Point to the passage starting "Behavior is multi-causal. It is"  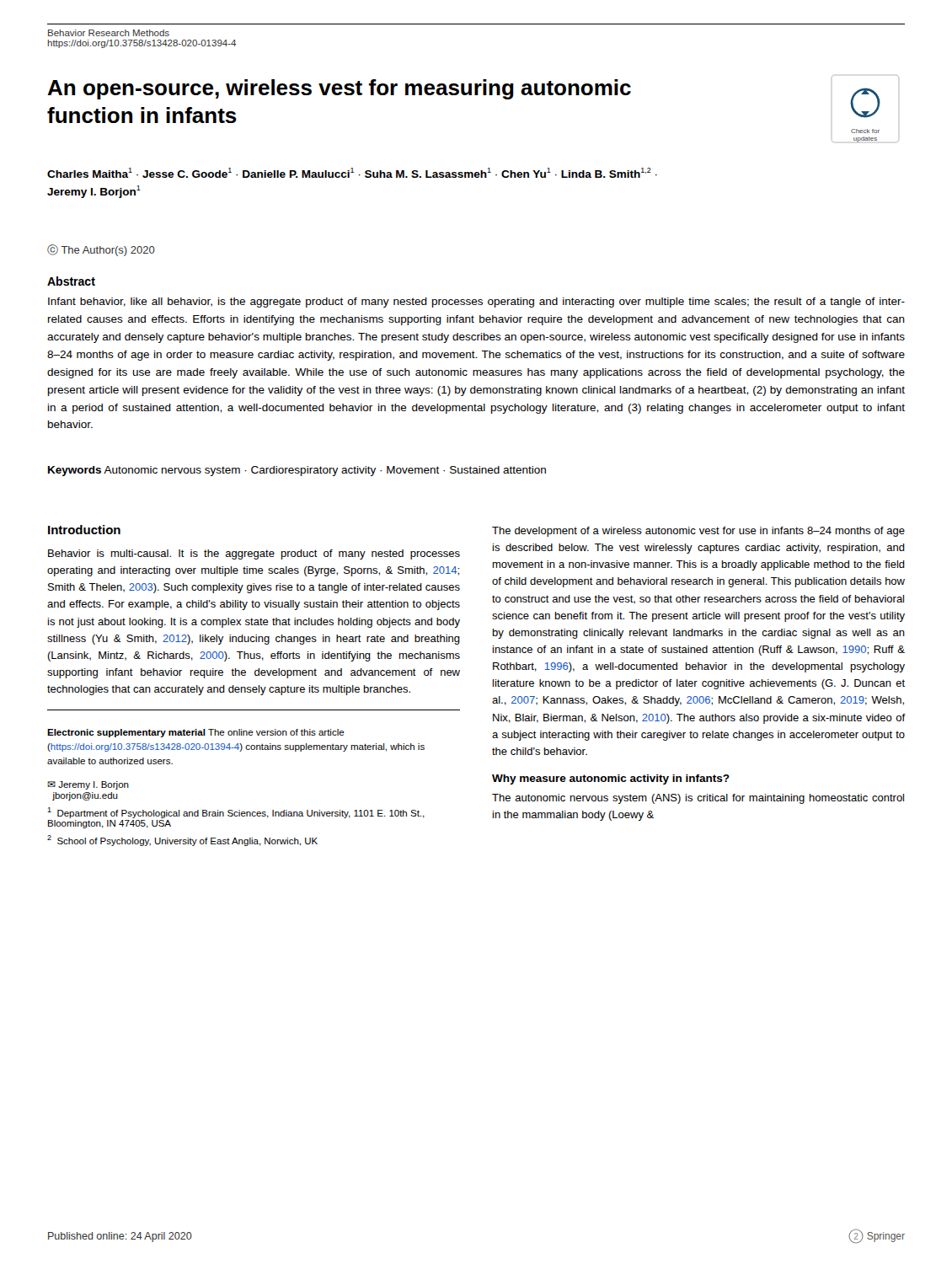(254, 622)
